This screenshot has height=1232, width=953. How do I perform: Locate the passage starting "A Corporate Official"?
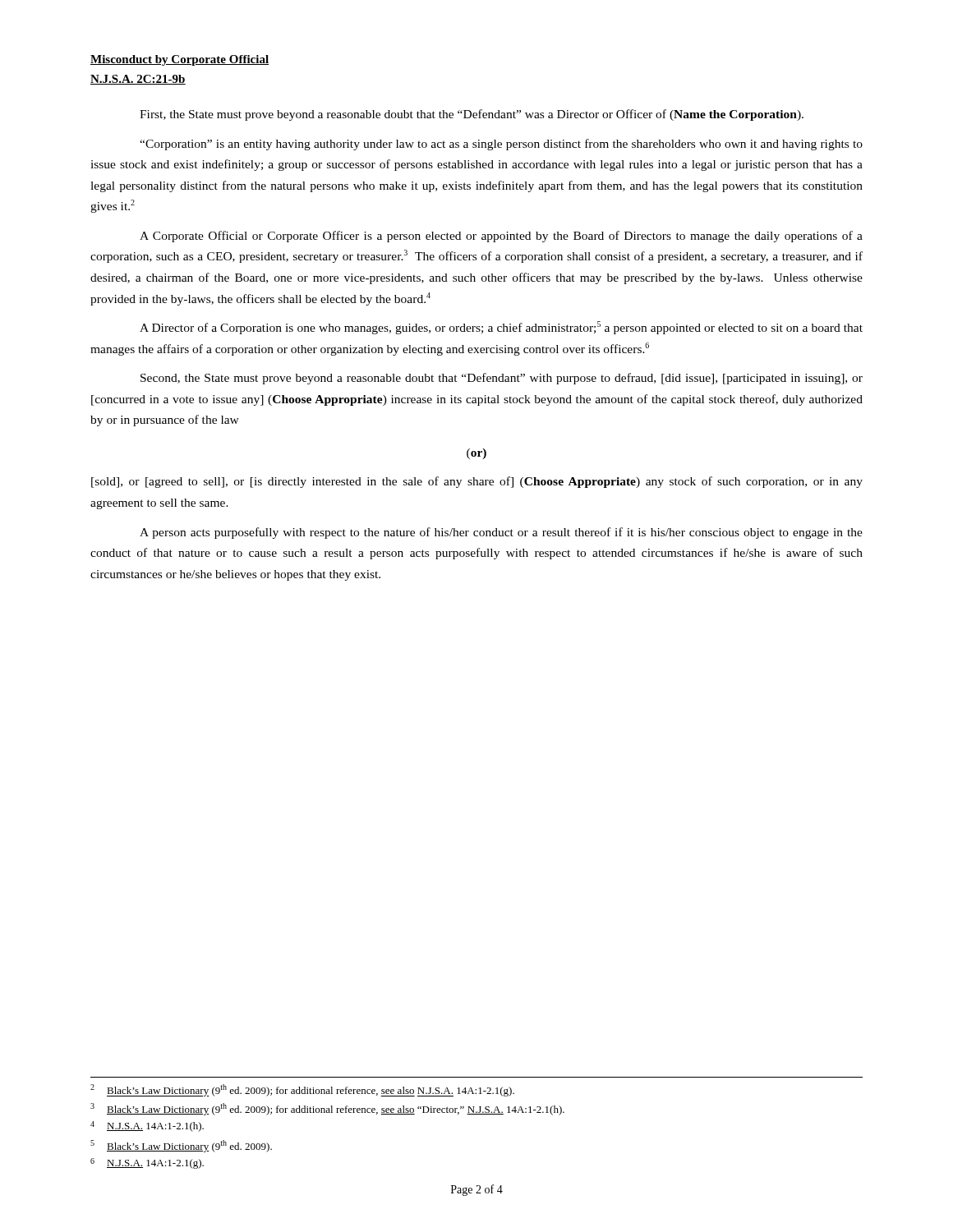(476, 267)
